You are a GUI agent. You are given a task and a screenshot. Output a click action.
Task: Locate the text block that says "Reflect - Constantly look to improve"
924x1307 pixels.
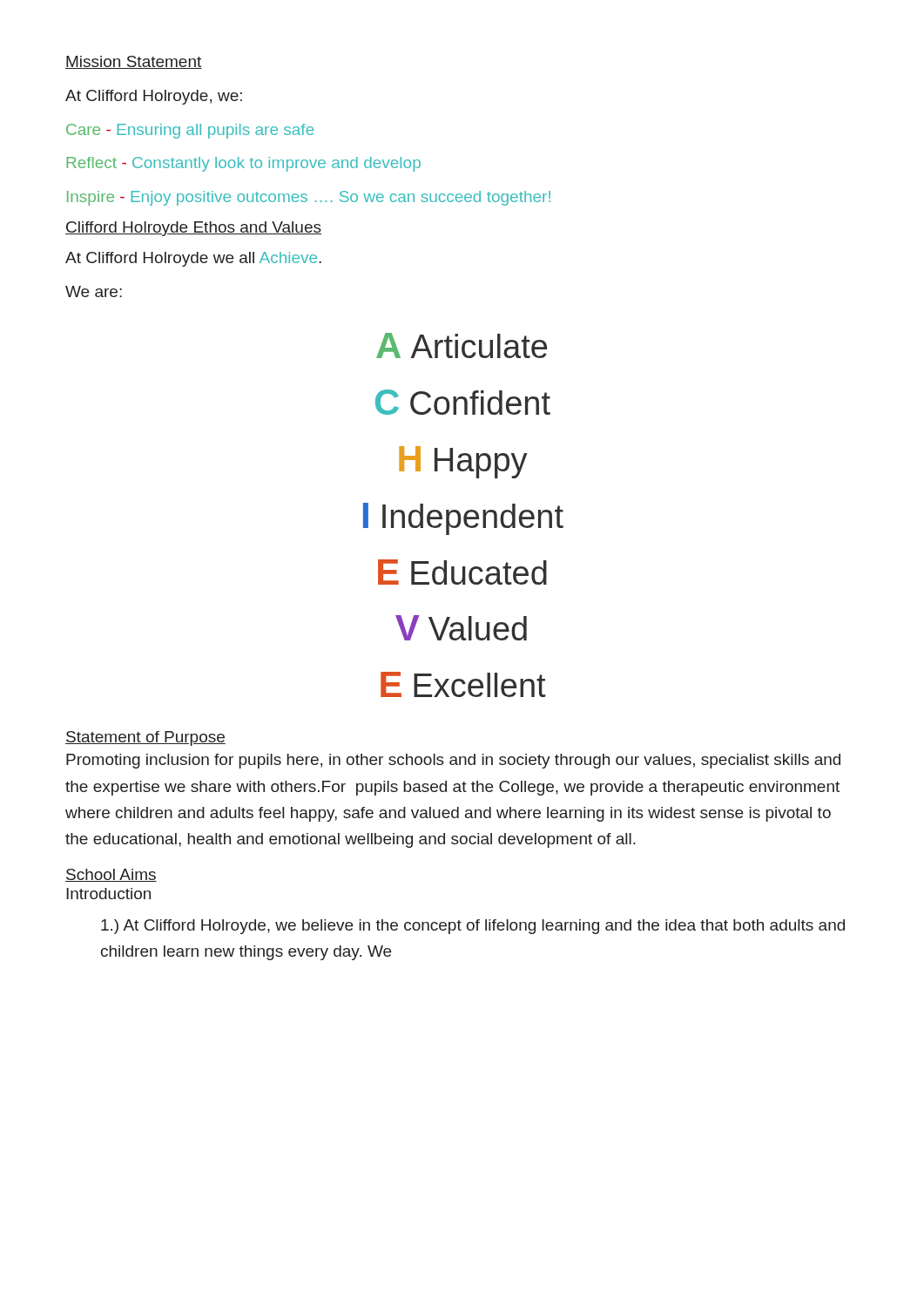[x=243, y=162]
